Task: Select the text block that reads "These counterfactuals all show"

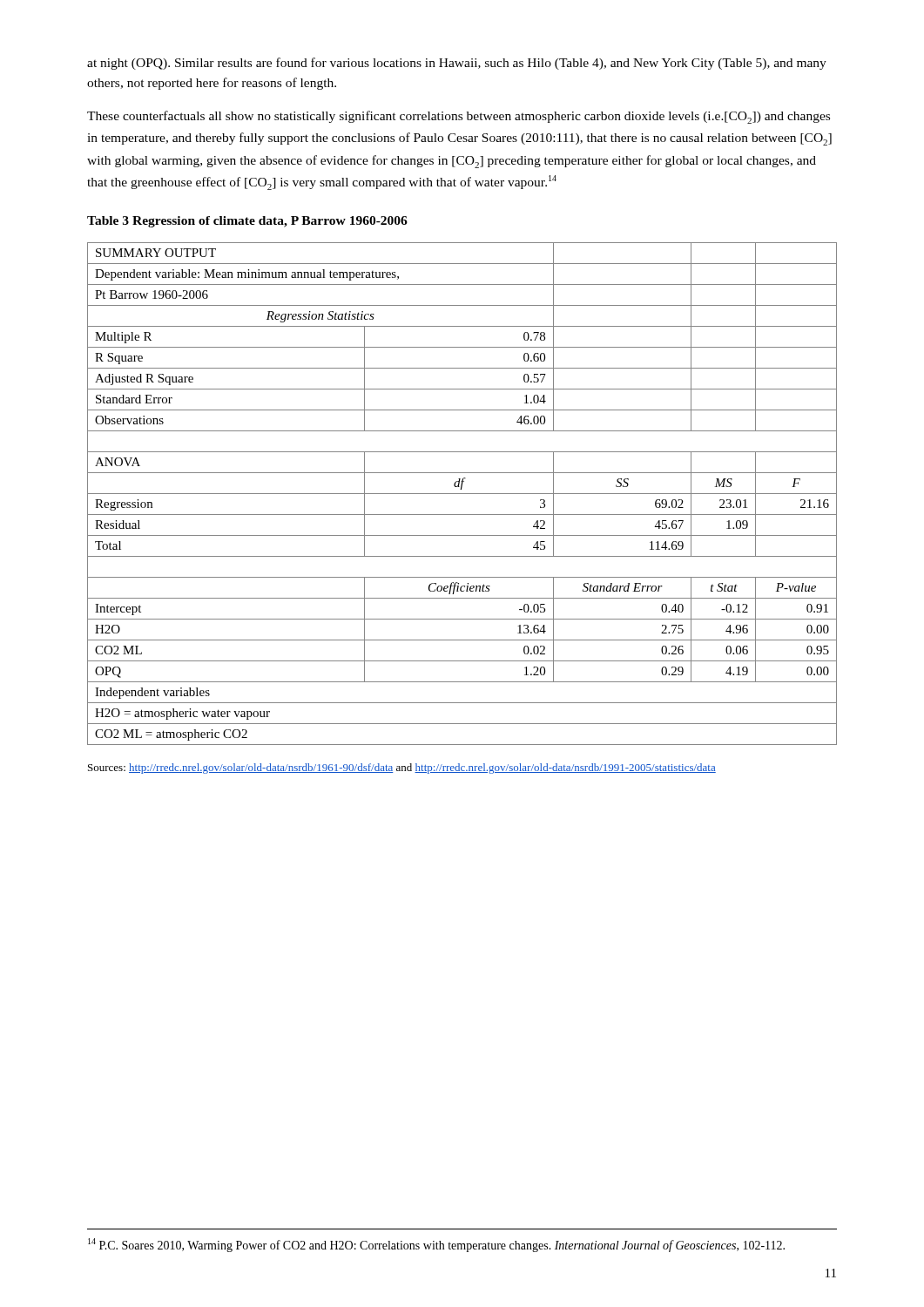Action: [x=462, y=150]
